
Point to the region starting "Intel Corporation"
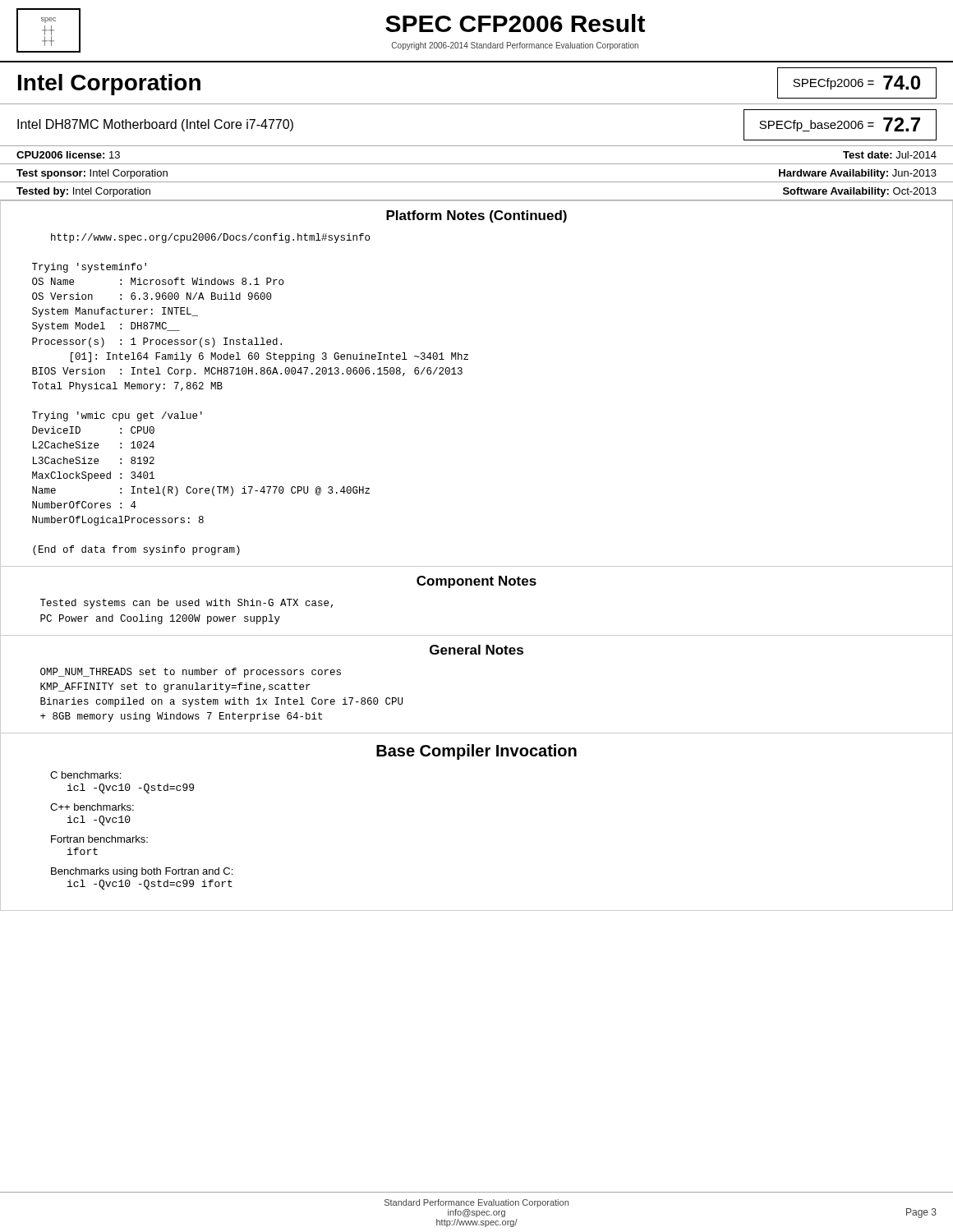tap(109, 82)
